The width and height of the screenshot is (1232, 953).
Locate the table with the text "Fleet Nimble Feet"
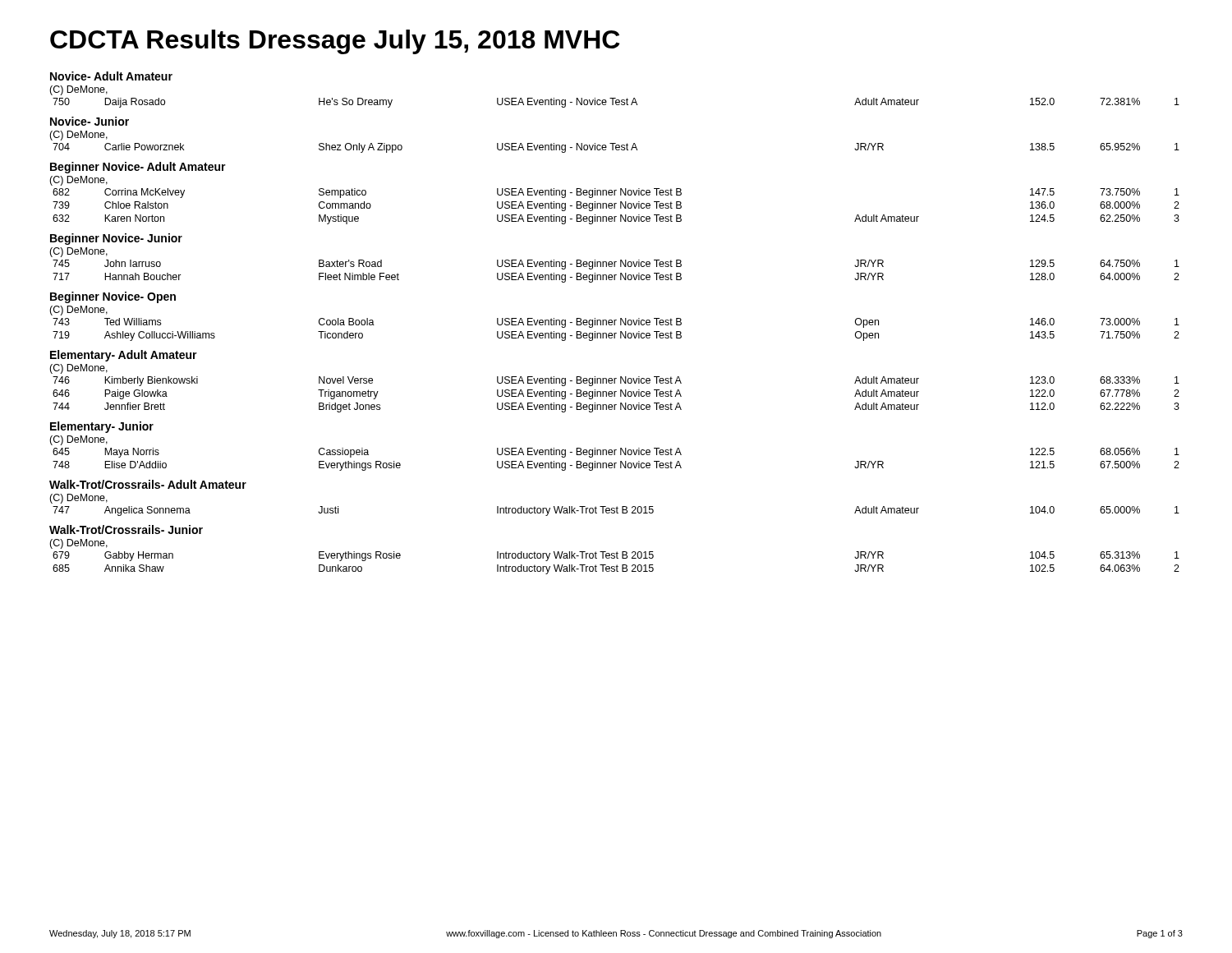pos(616,270)
